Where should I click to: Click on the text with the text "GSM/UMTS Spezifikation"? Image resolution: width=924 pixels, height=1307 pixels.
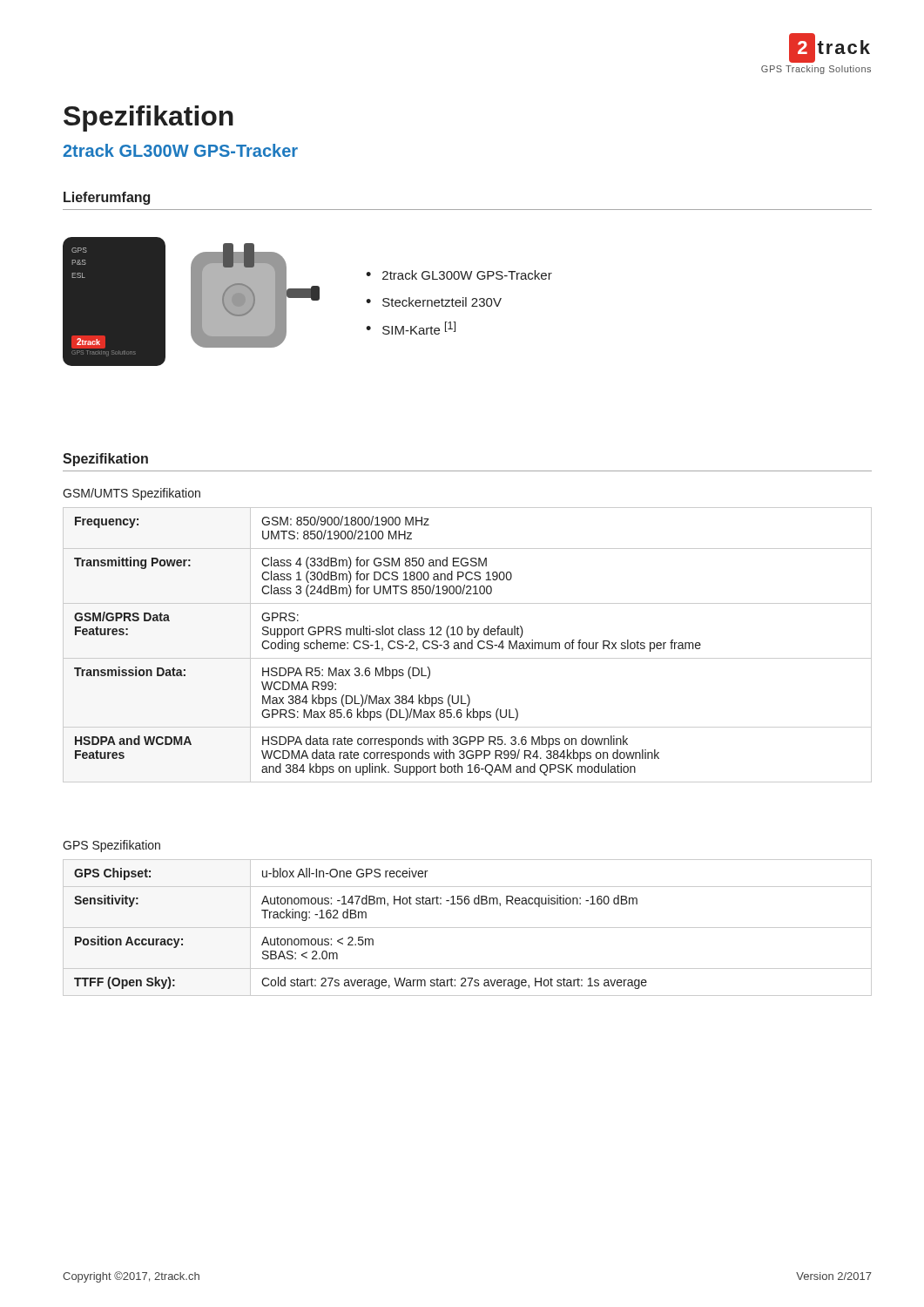pyautogui.click(x=132, y=493)
